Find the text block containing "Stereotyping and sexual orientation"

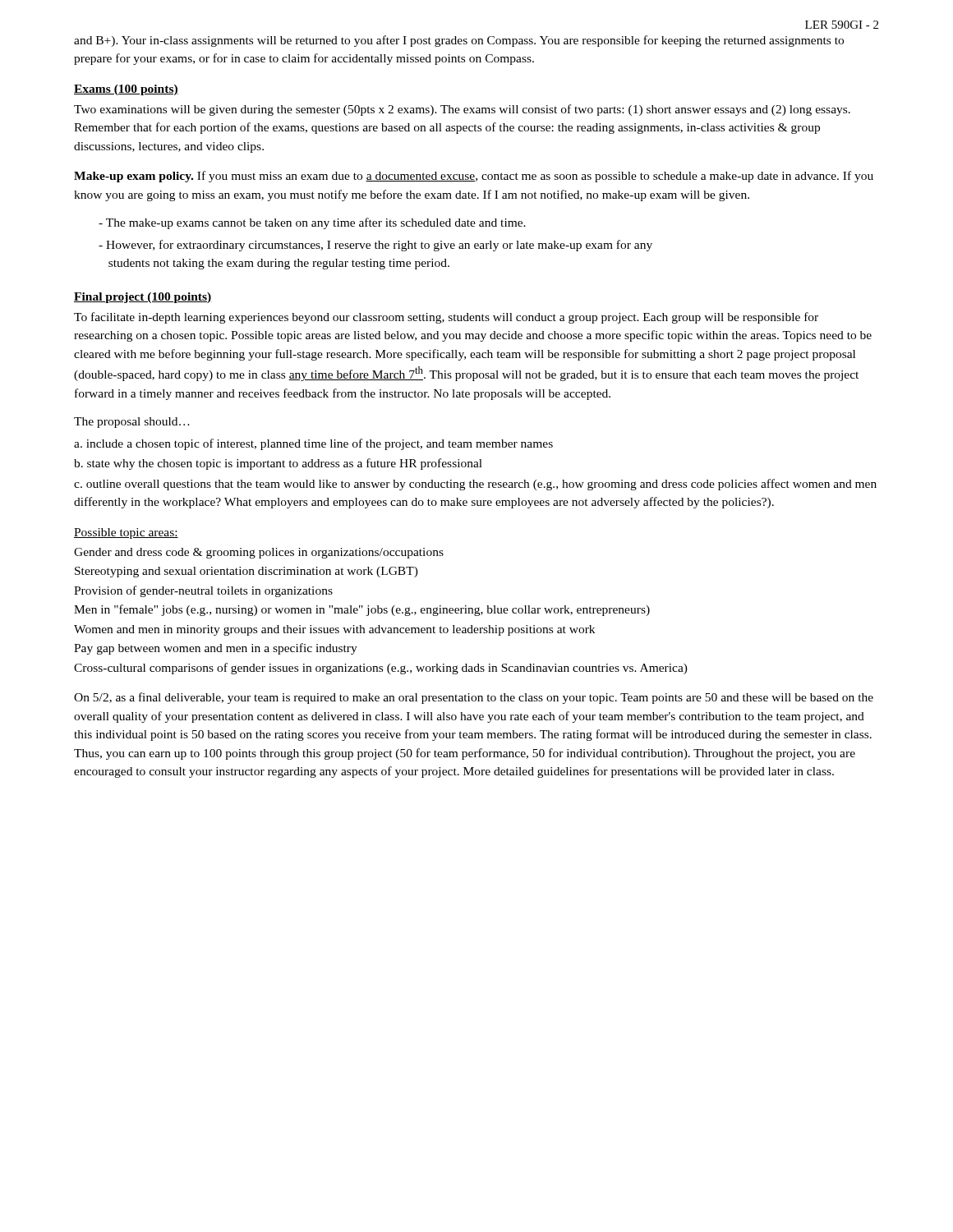pos(246,572)
